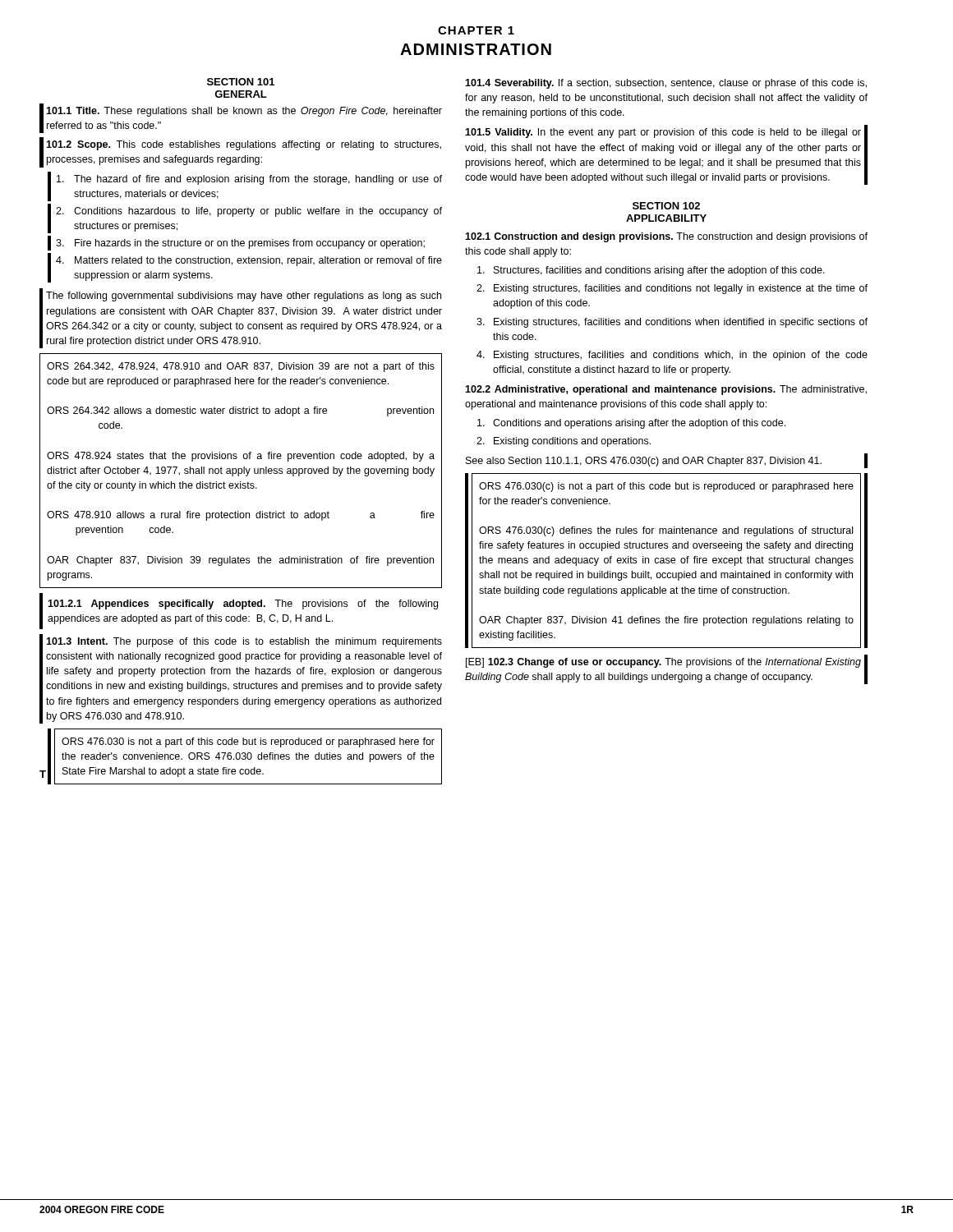Select the text block that says "5 Validity. In the event any part or"
This screenshot has width=953, height=1232.
click(663, 155)
